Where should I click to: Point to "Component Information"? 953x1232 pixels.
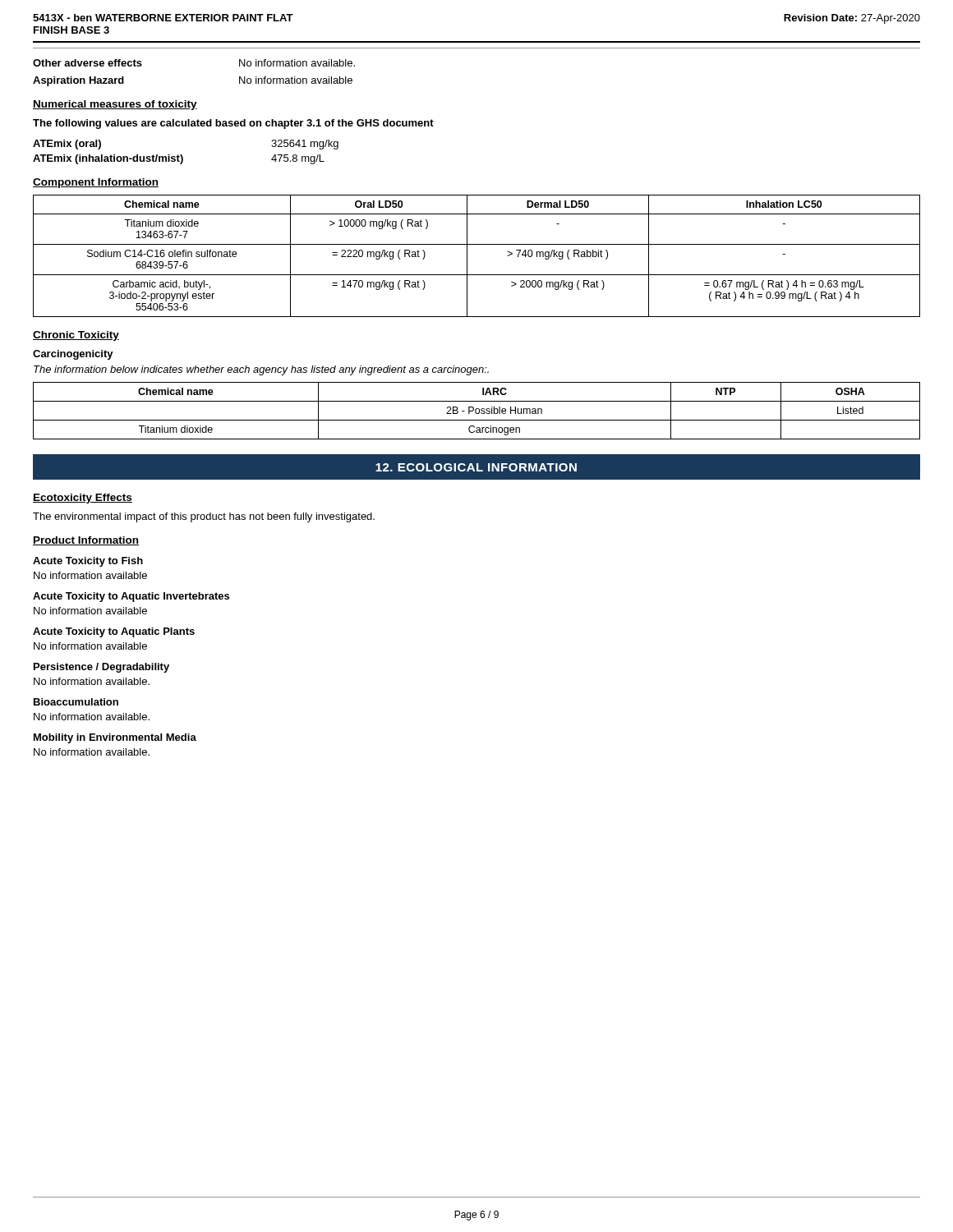(x=96, y=182)
